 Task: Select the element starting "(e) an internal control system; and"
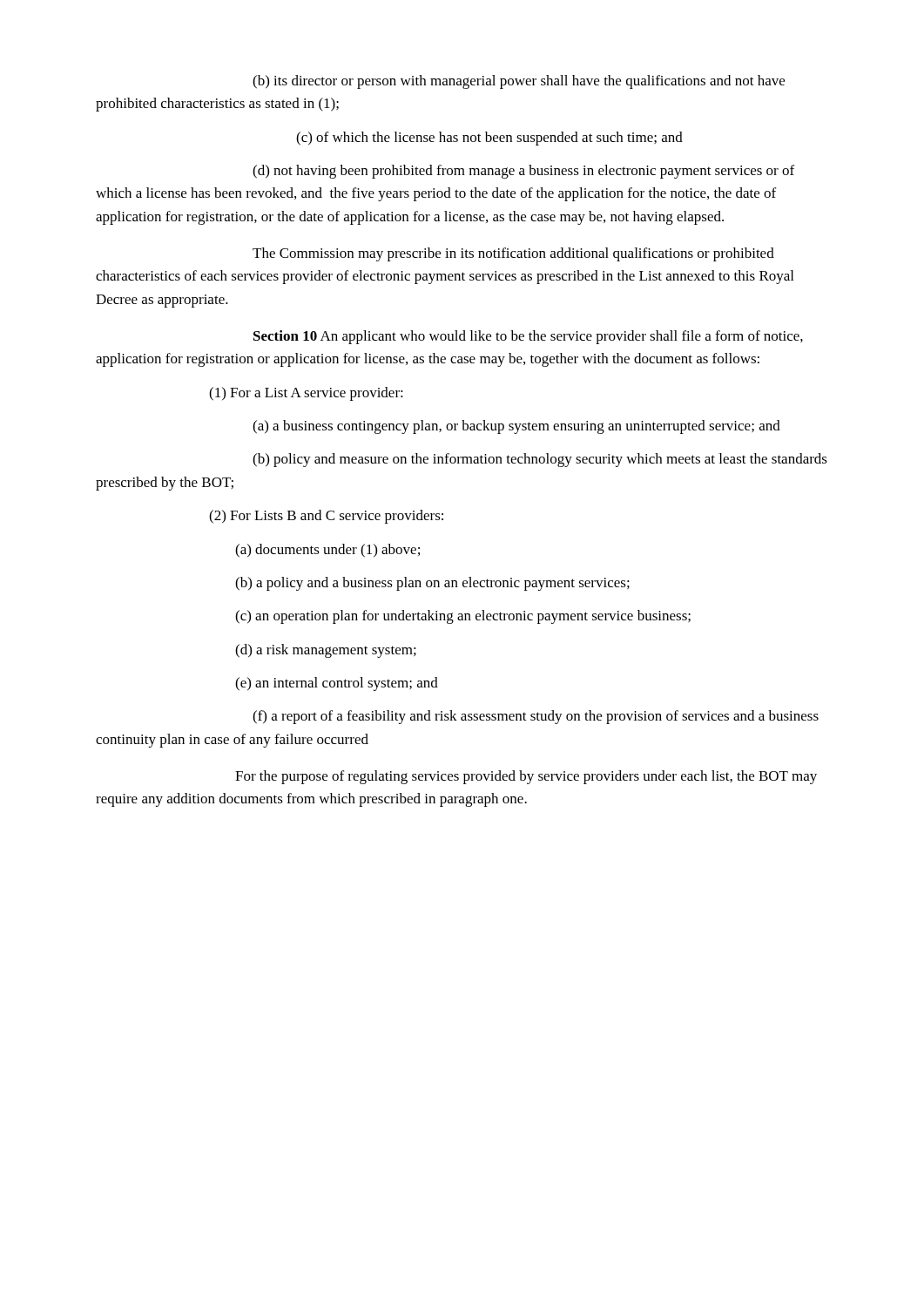337,684
